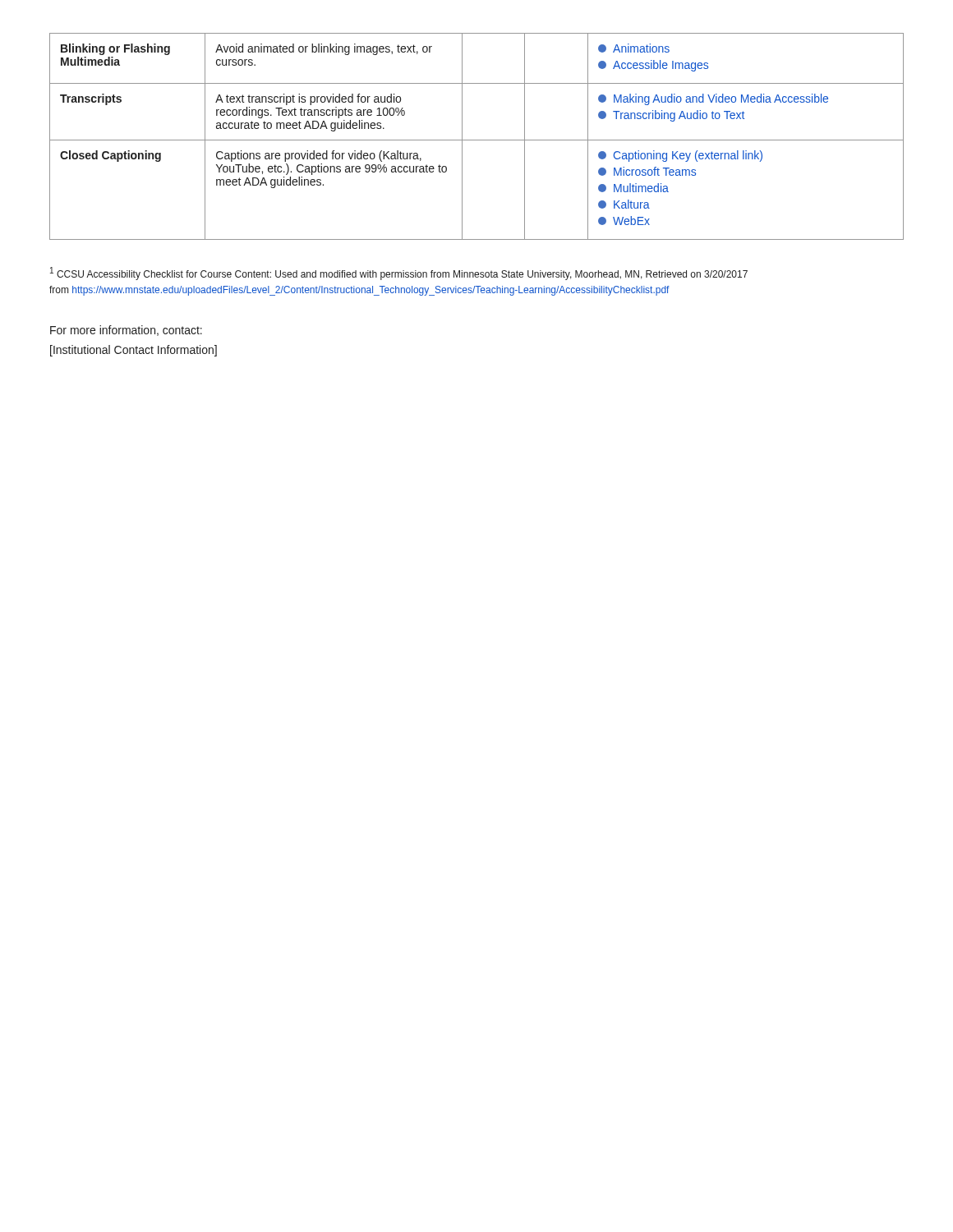Locate the table

click(476, 136)
